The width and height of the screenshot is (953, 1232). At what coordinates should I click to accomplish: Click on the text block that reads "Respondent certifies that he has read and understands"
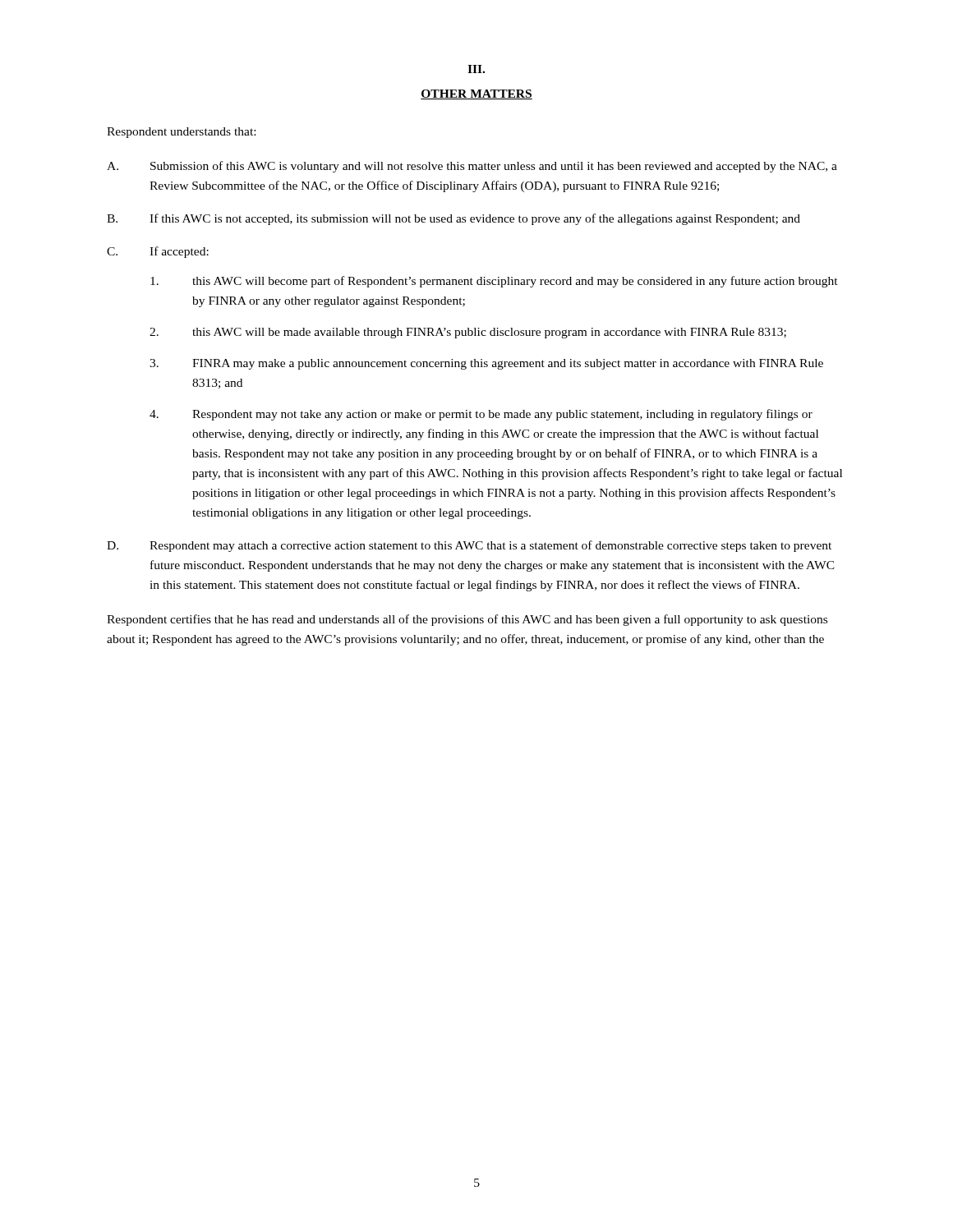[467, 629]
